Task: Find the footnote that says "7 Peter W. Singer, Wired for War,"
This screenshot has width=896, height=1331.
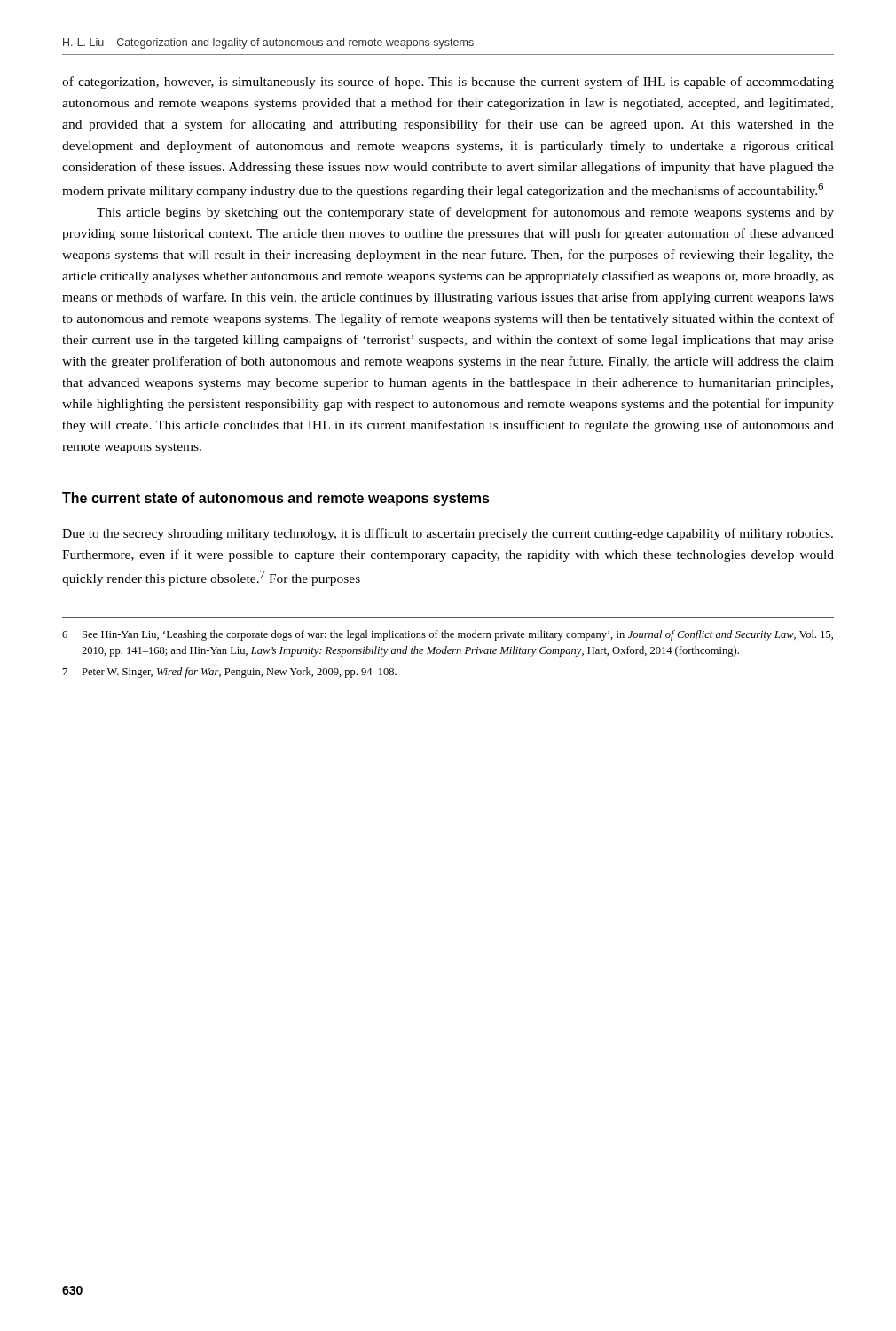Action: 230,672
